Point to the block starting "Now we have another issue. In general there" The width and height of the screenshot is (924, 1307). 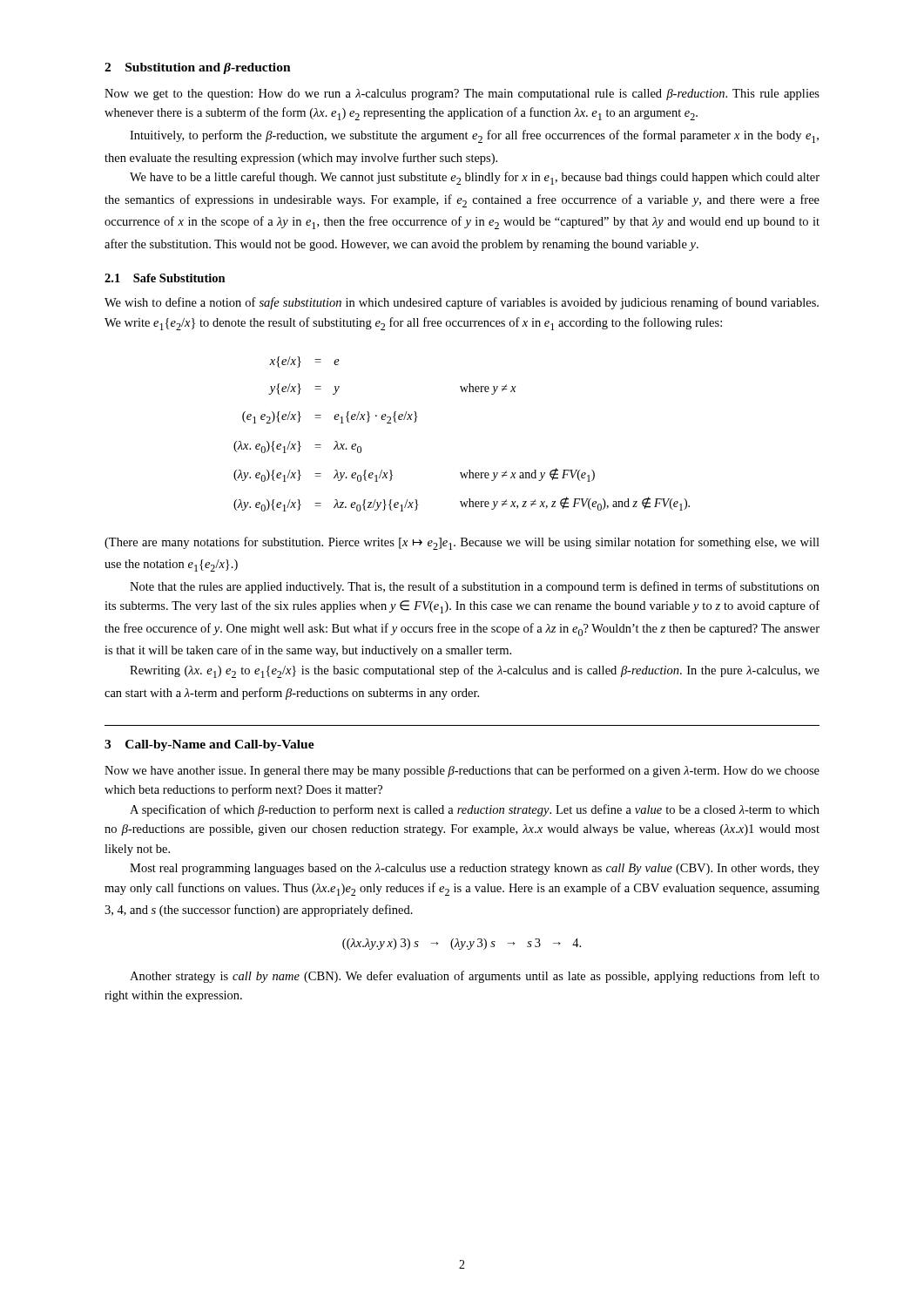(x=462, y=840)
